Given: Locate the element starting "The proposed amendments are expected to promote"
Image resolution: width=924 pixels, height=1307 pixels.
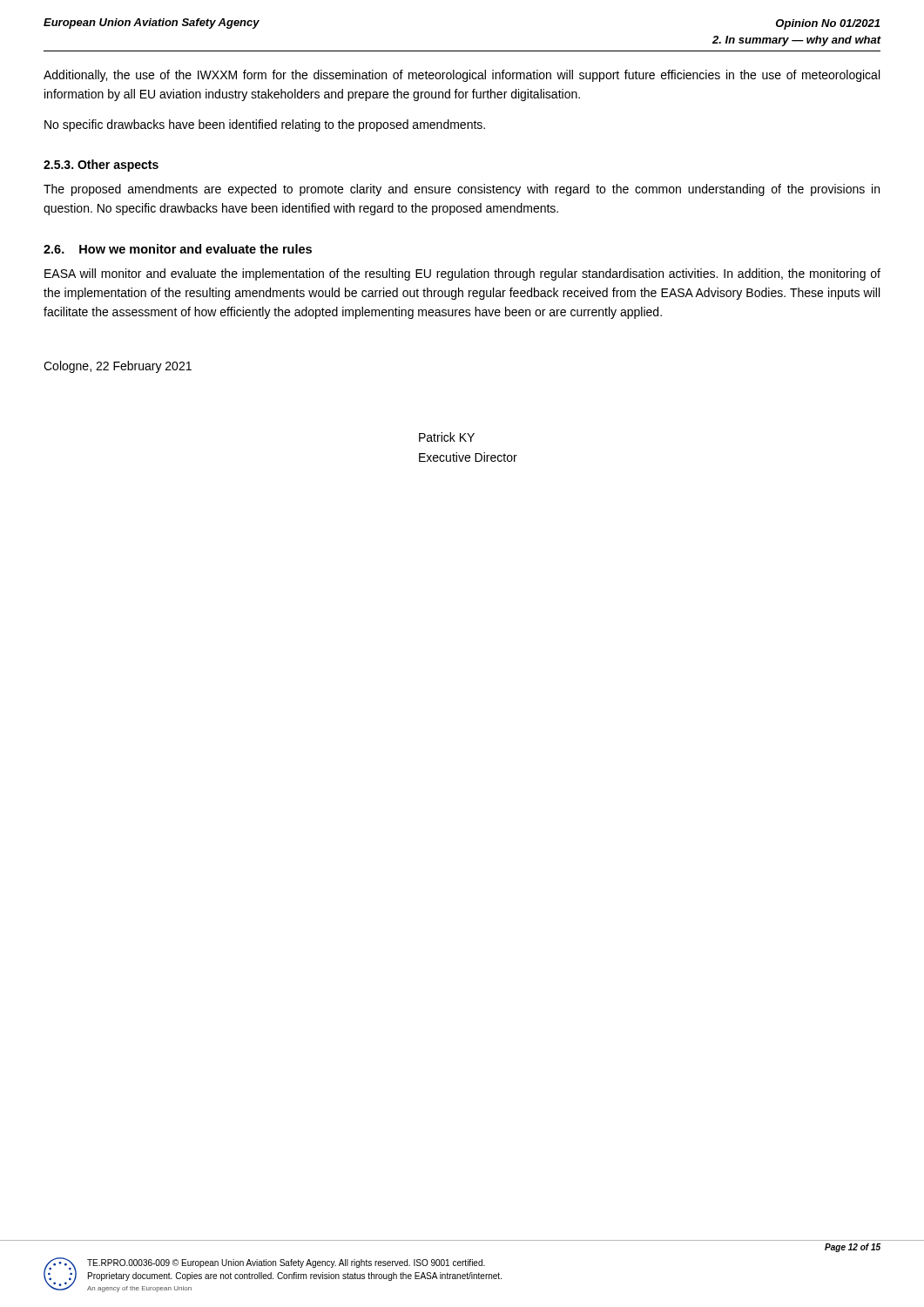Looking at the screenshot, I should click(462, 199).
